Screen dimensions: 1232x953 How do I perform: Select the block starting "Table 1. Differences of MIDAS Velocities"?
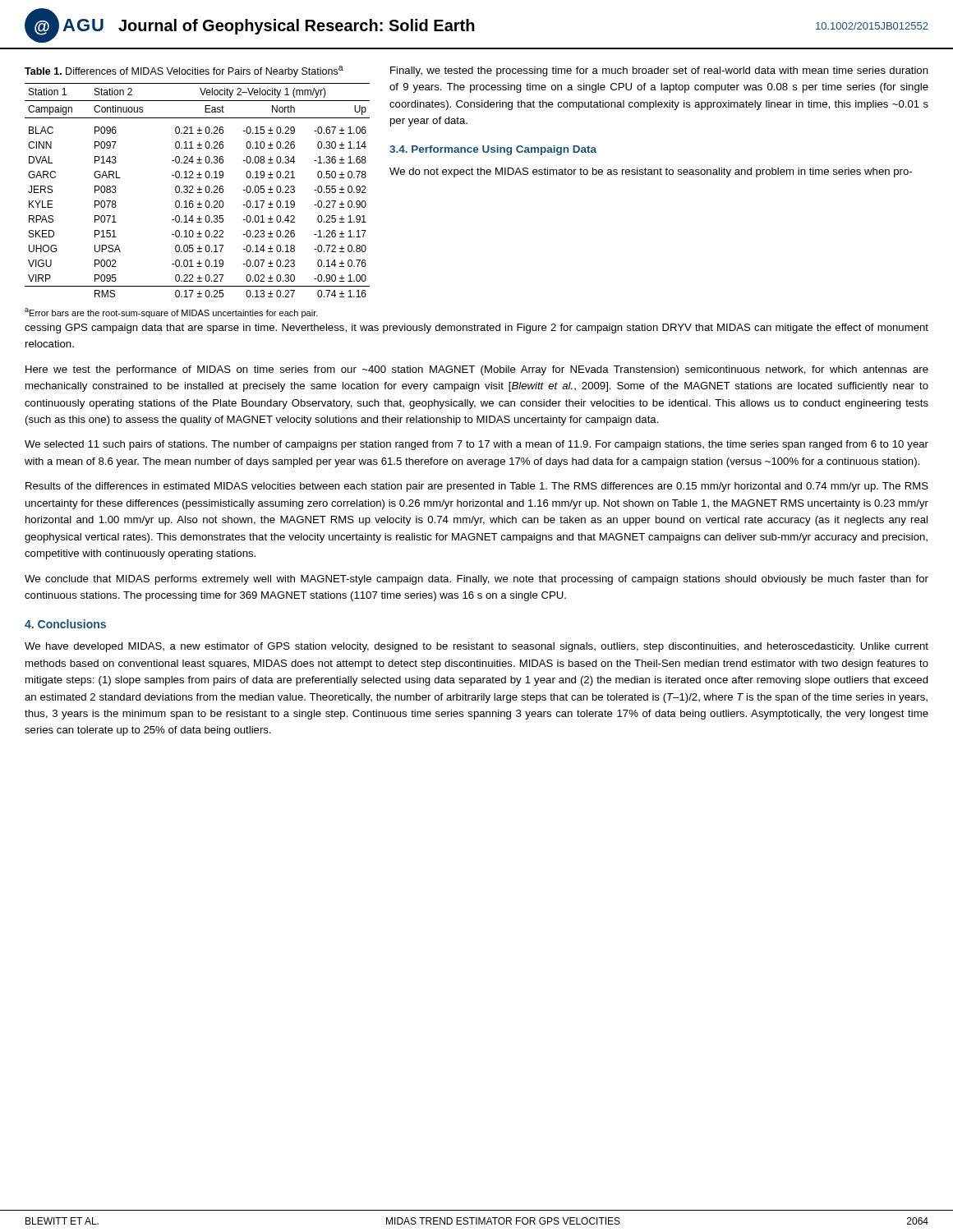click(x=184, y=70)
